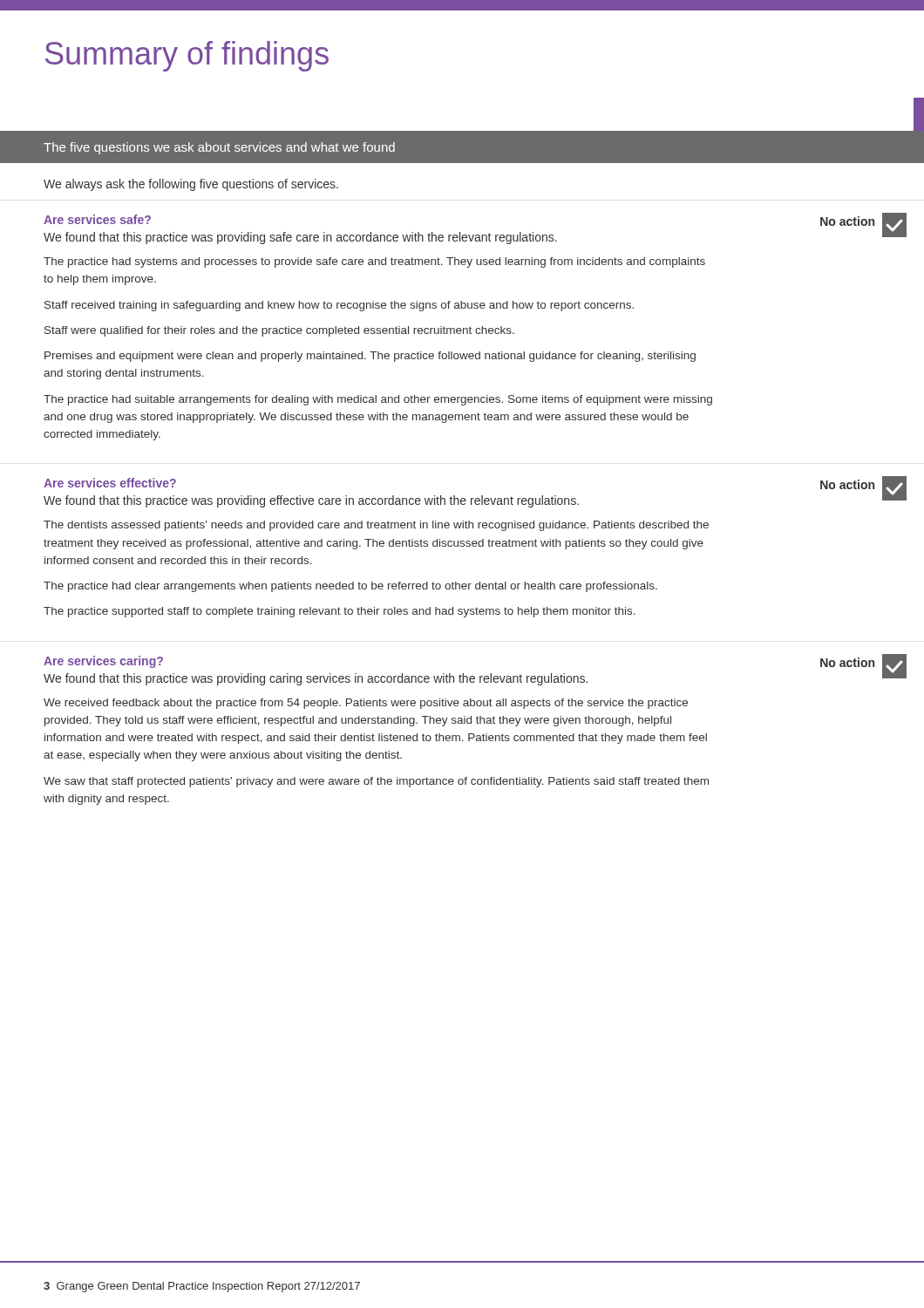
Task: Select the section header with the text "The five questions we"
Action: tap(219, 147)
